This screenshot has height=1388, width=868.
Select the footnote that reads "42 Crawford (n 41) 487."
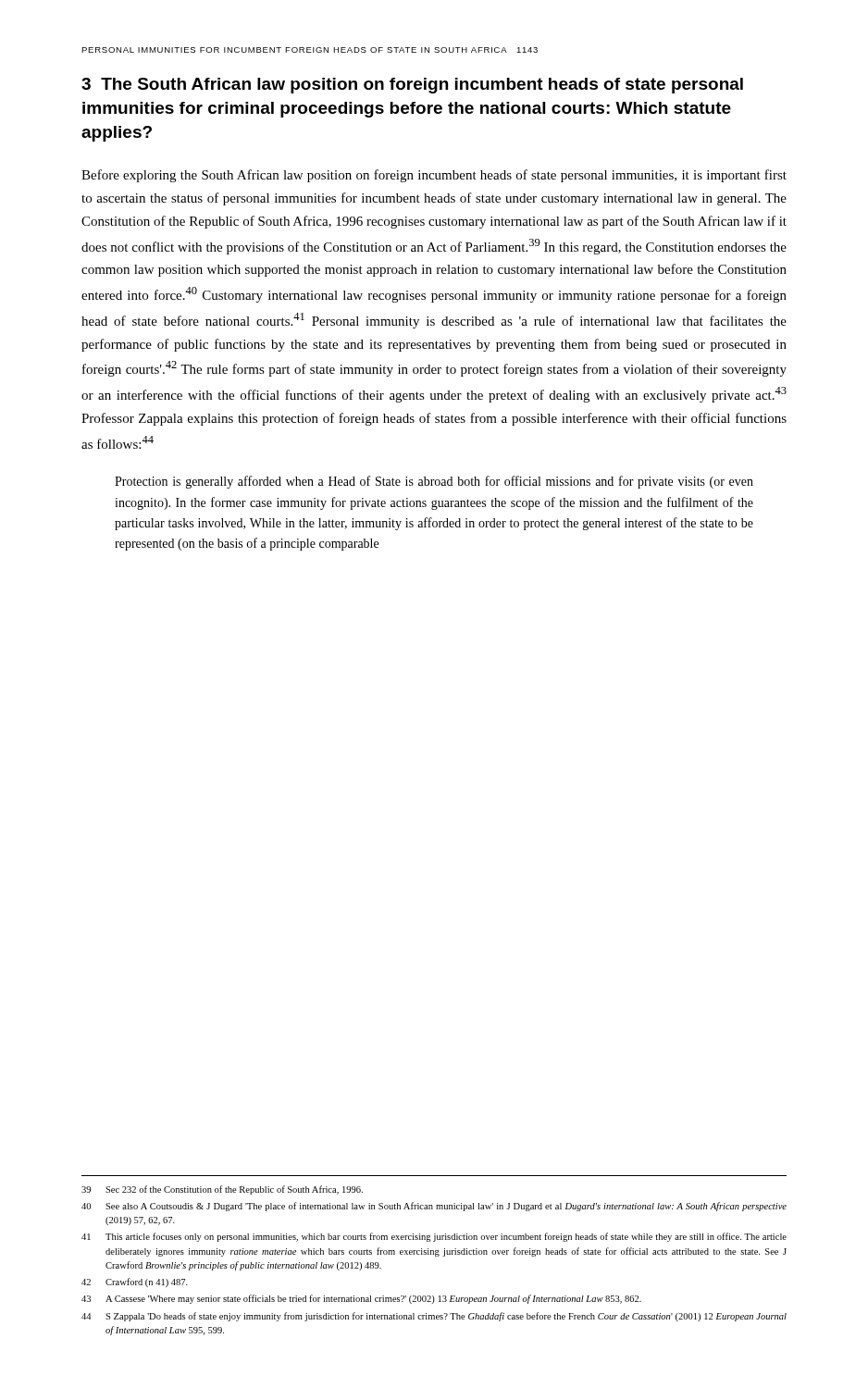point(135,1283)
